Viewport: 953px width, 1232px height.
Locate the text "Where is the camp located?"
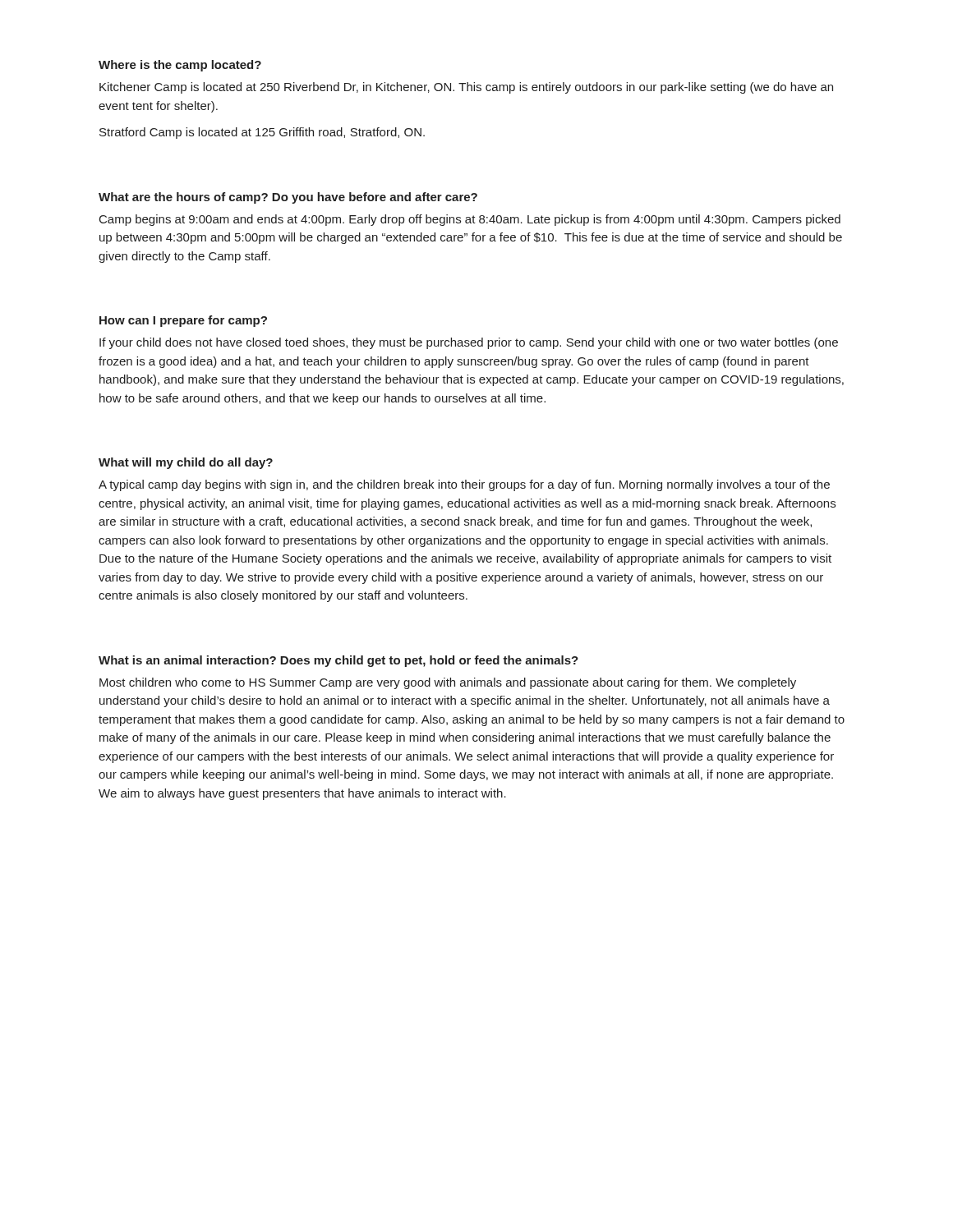pyautogui.click(x=180, y=64)
